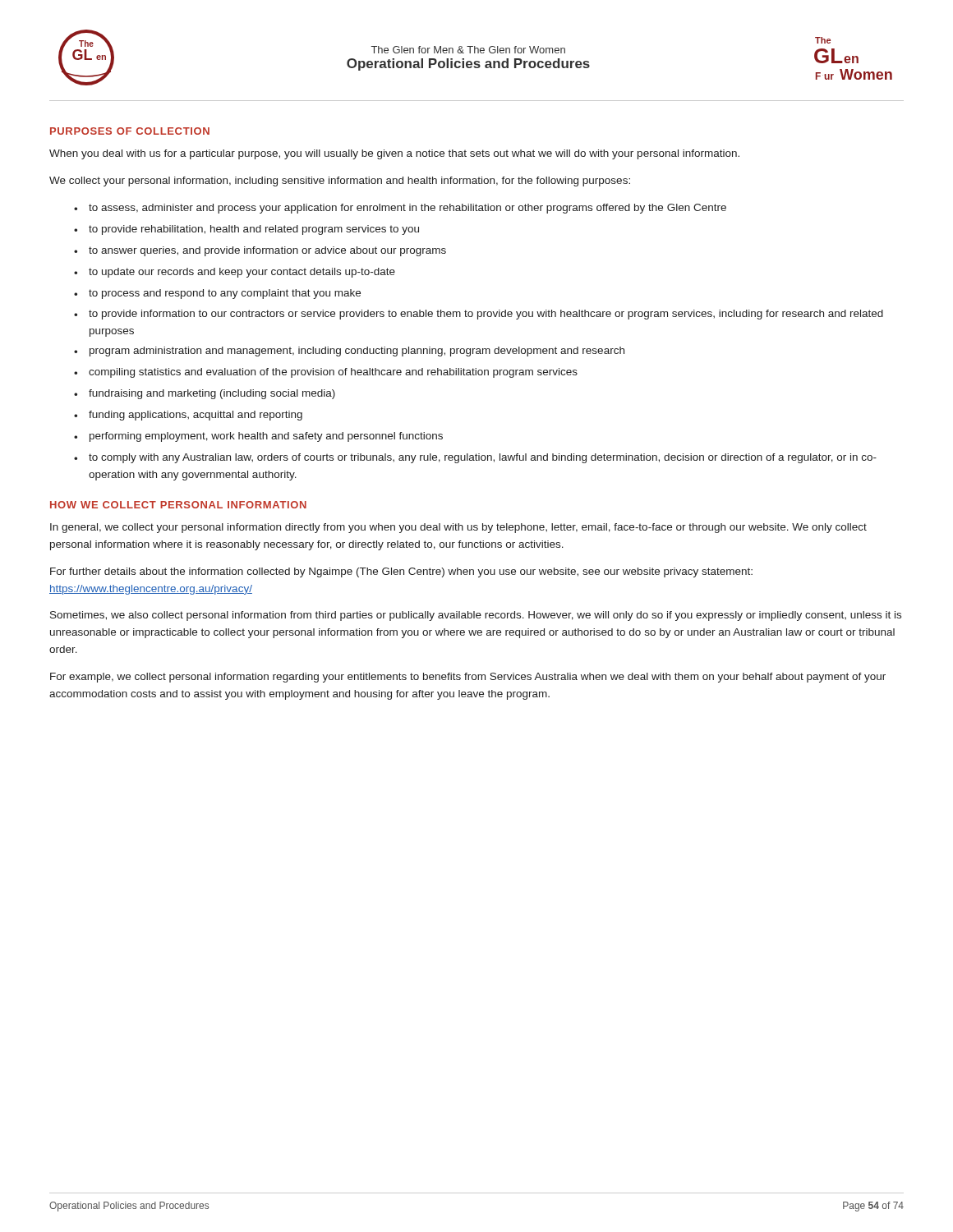Find the block starting "• to provide information to our contractors"
The width and height of the screenshot is (953, 1232).
coord(489,323)
